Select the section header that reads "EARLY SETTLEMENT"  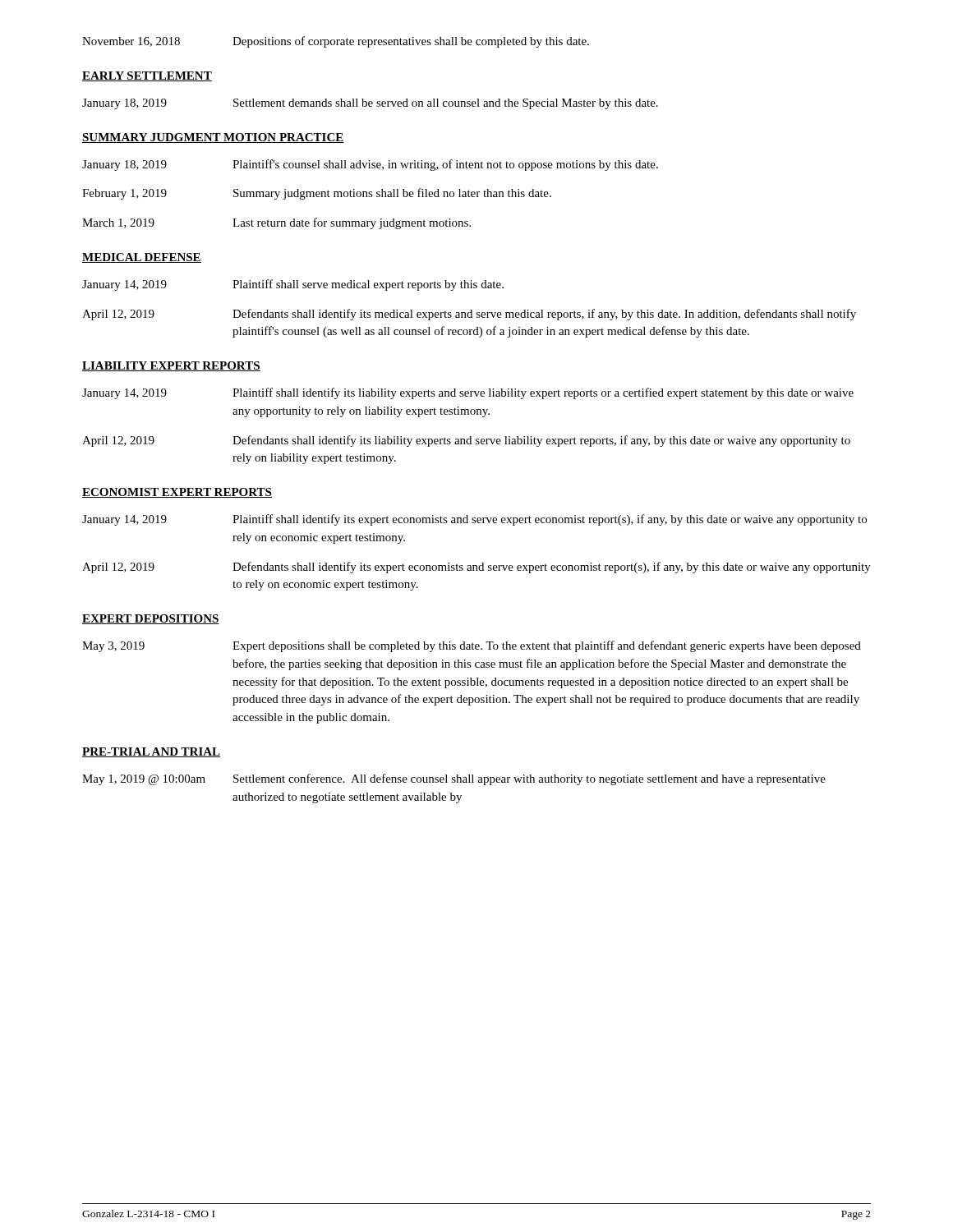147,75
